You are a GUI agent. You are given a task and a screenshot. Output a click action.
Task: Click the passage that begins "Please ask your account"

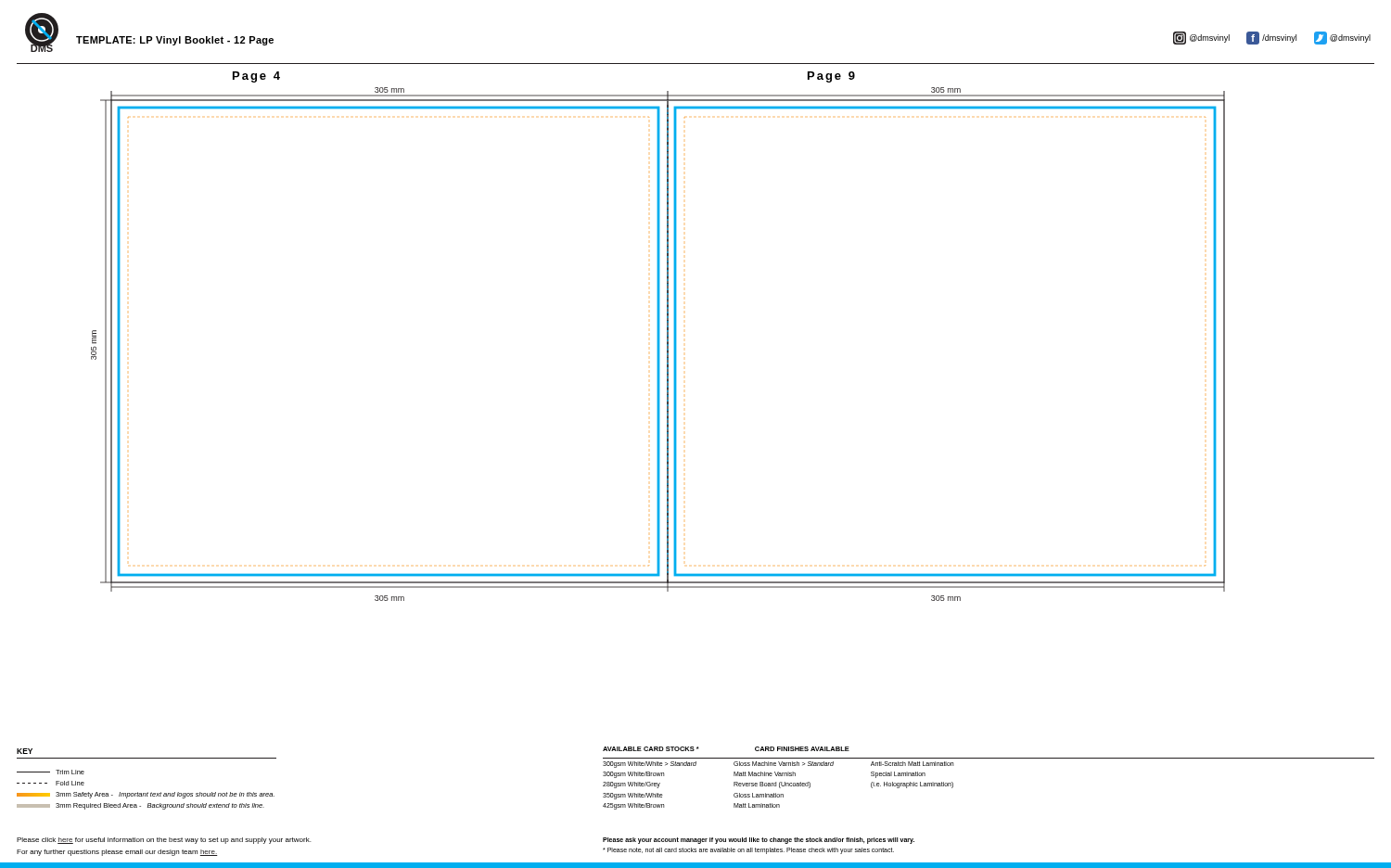tap(759, 845)
